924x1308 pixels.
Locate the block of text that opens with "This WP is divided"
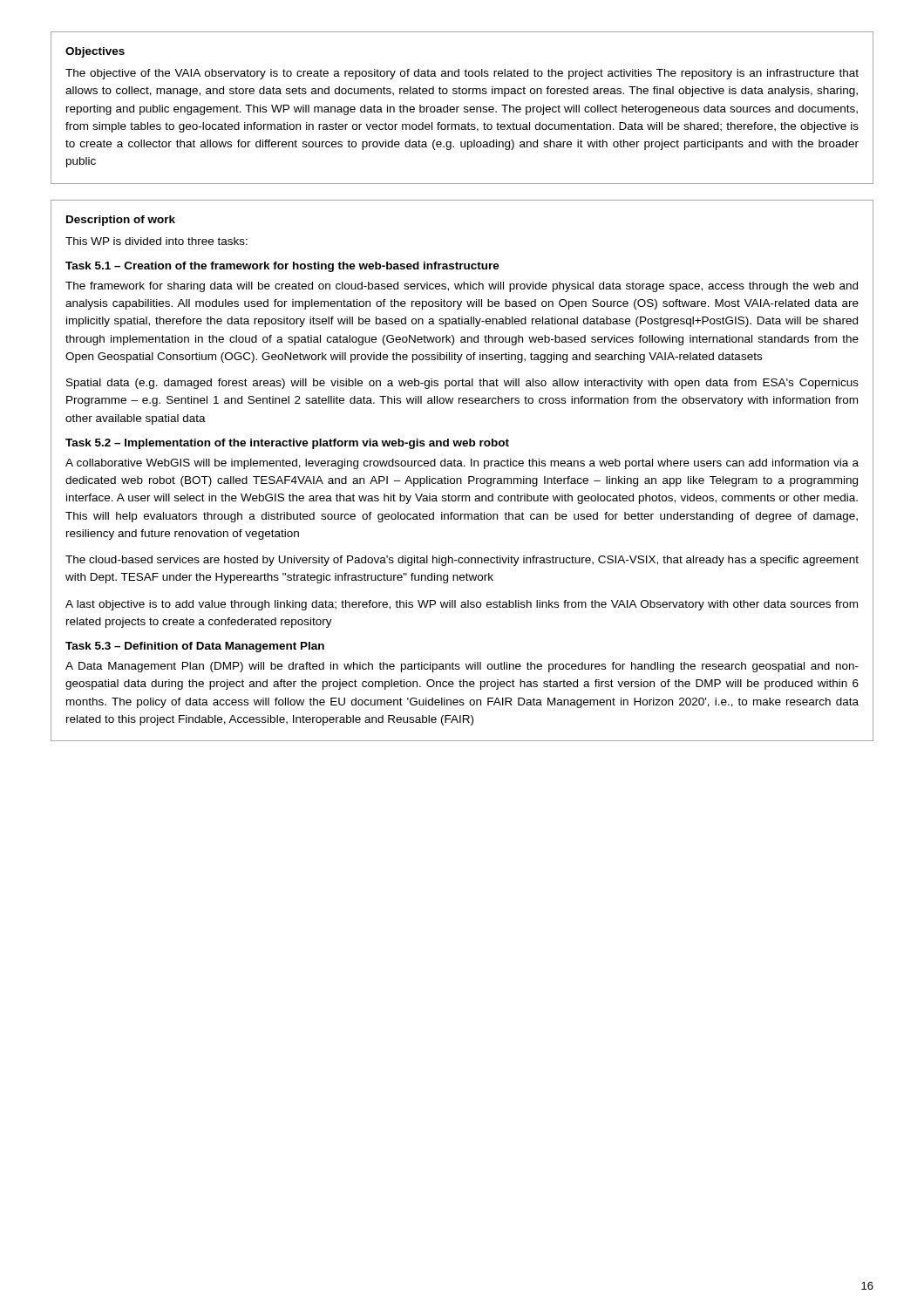tap(156, 241)
